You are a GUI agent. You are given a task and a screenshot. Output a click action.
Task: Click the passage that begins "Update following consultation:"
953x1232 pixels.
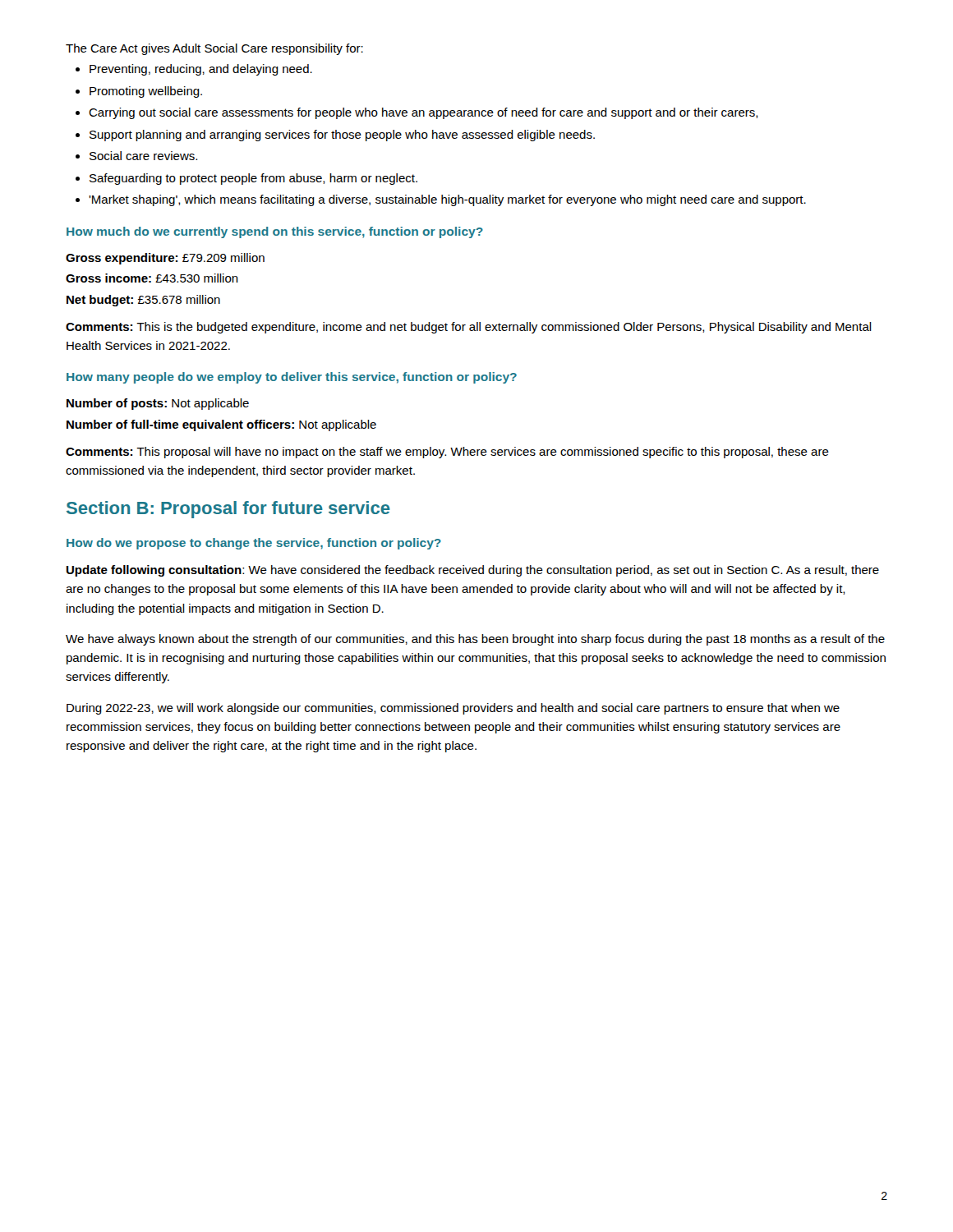pos(472,589)
